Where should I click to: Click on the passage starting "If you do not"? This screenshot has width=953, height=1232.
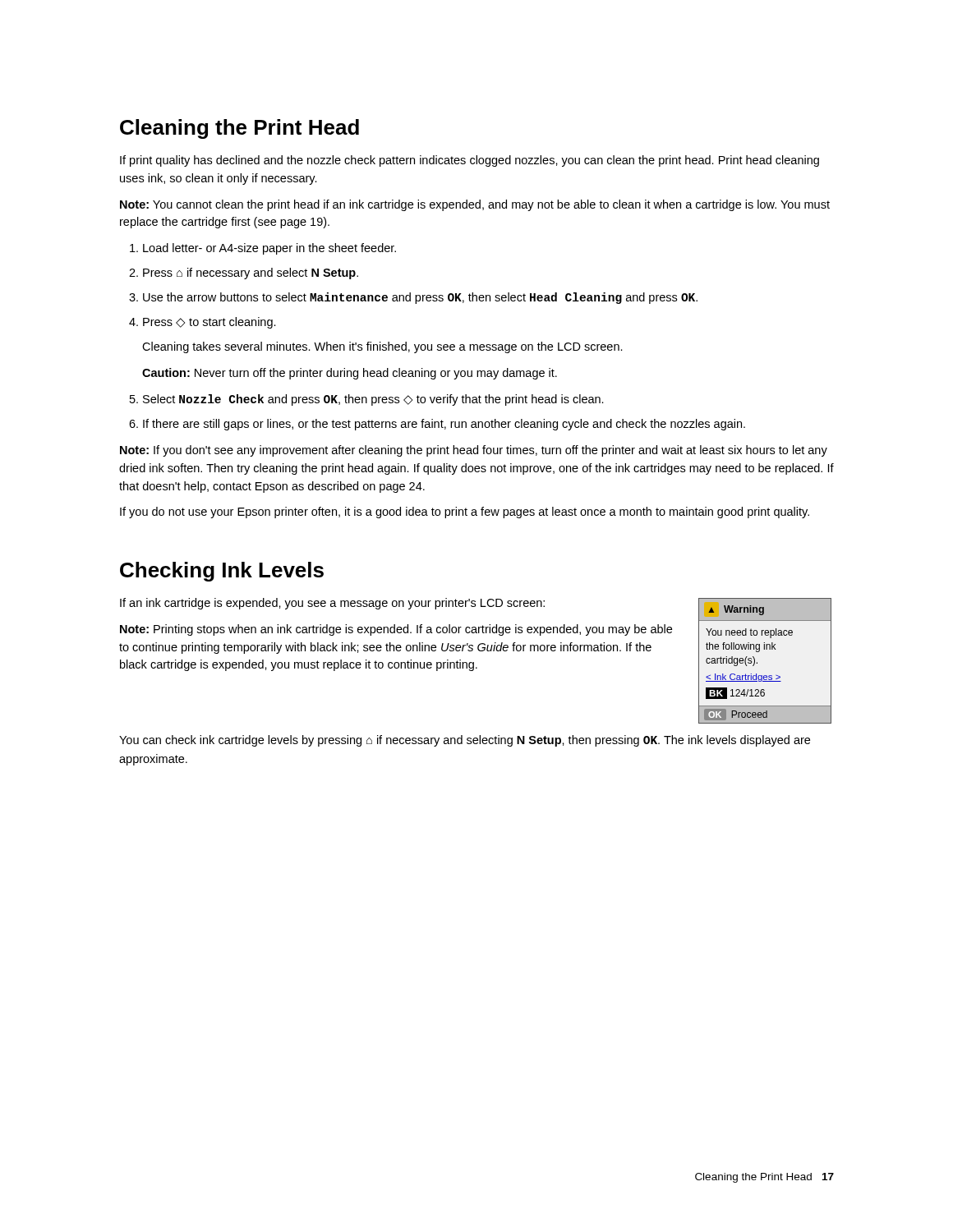(x=476, y=513)
